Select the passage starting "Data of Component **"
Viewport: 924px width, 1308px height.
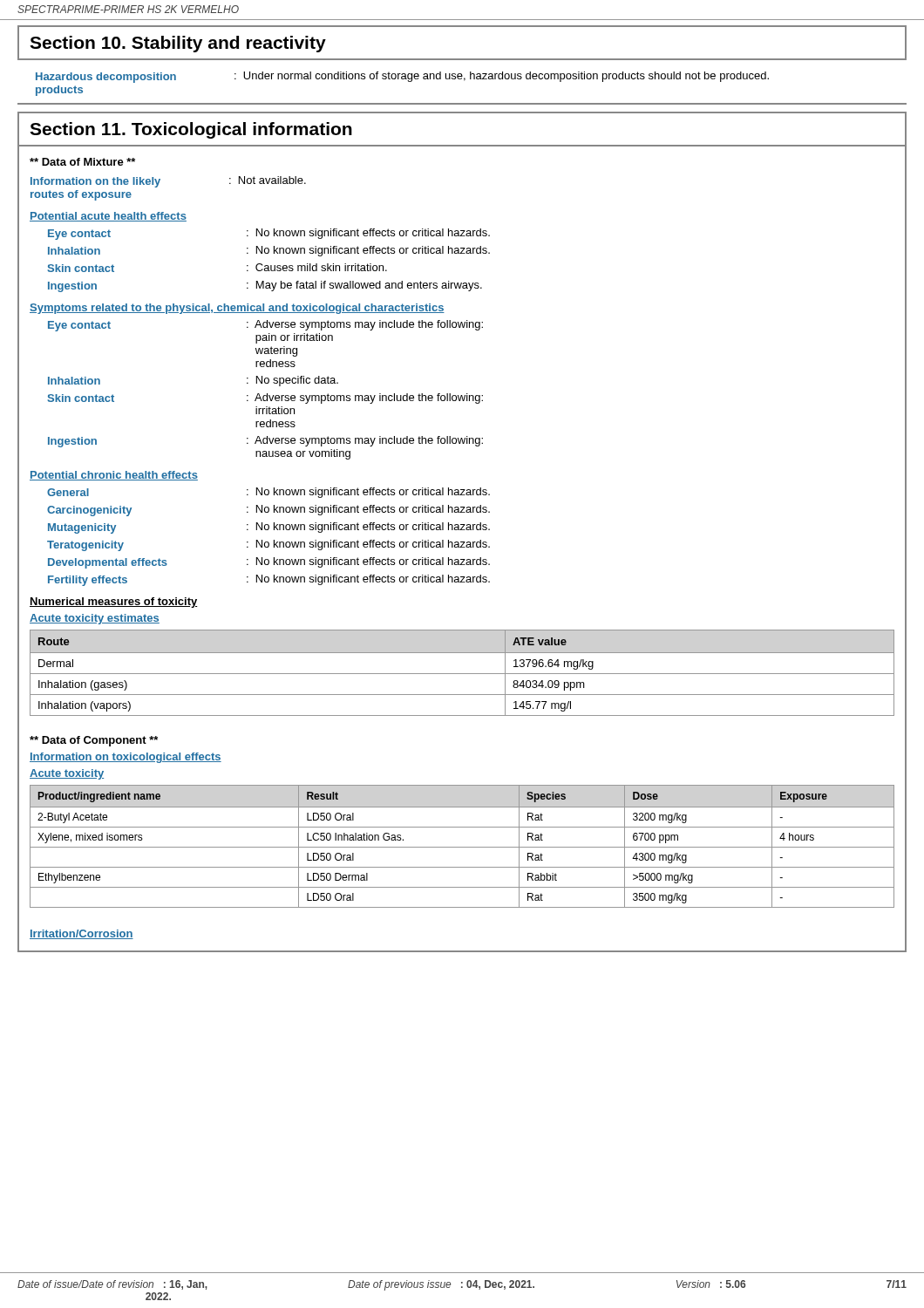tap(94, 740)
